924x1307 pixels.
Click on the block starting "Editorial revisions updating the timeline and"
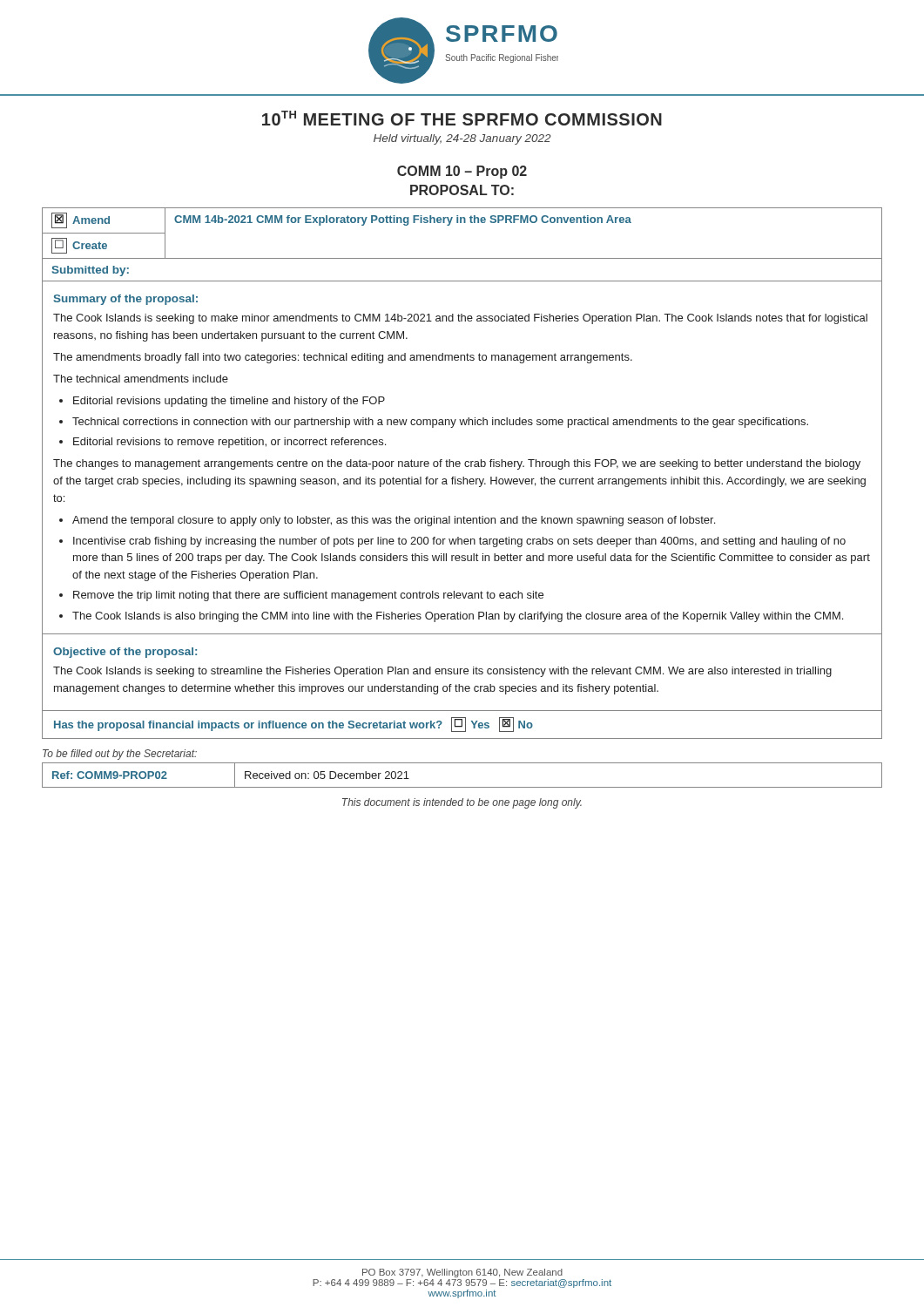point(229,401)
